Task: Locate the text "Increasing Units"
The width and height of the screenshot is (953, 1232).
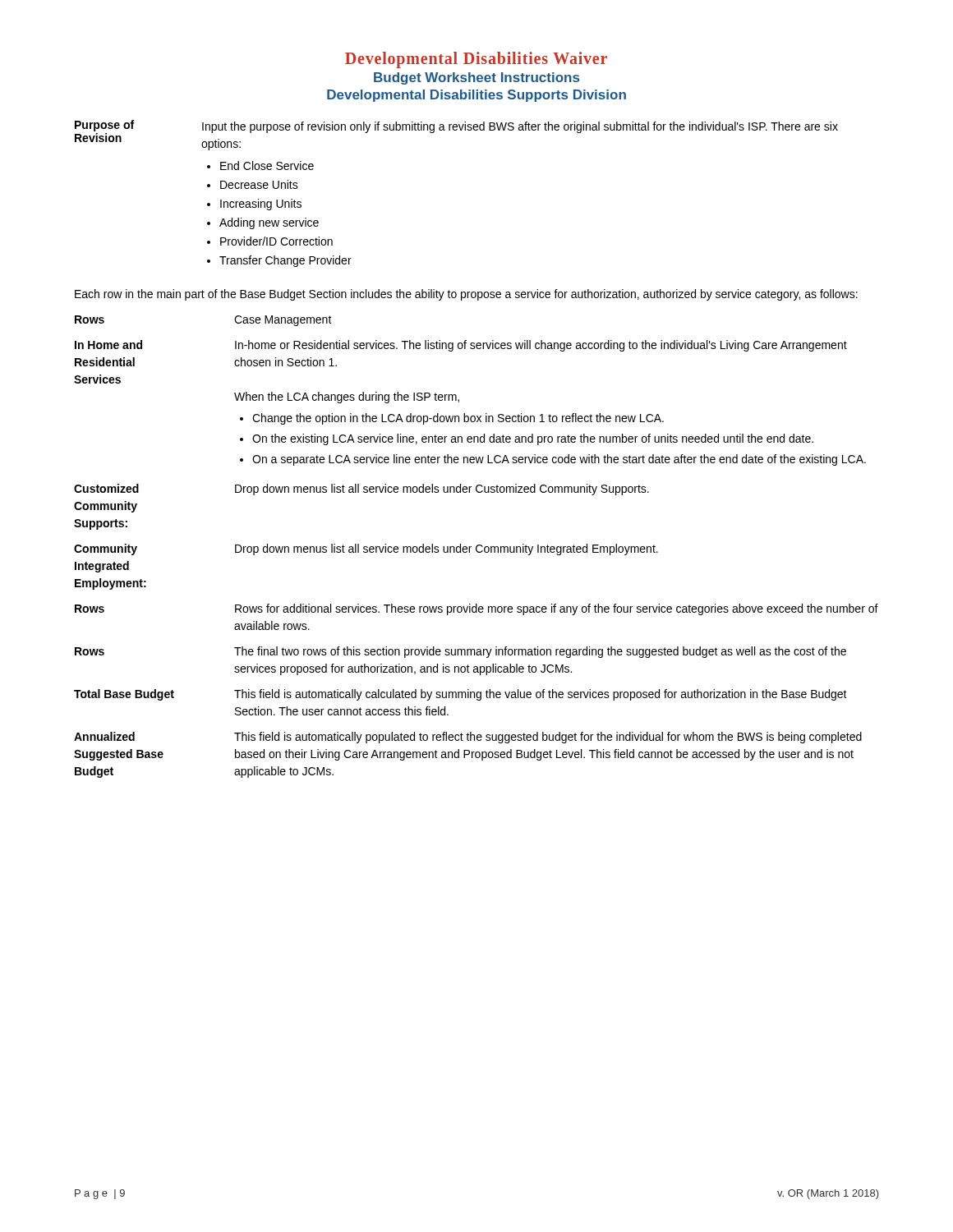Action: coord(261,204)
